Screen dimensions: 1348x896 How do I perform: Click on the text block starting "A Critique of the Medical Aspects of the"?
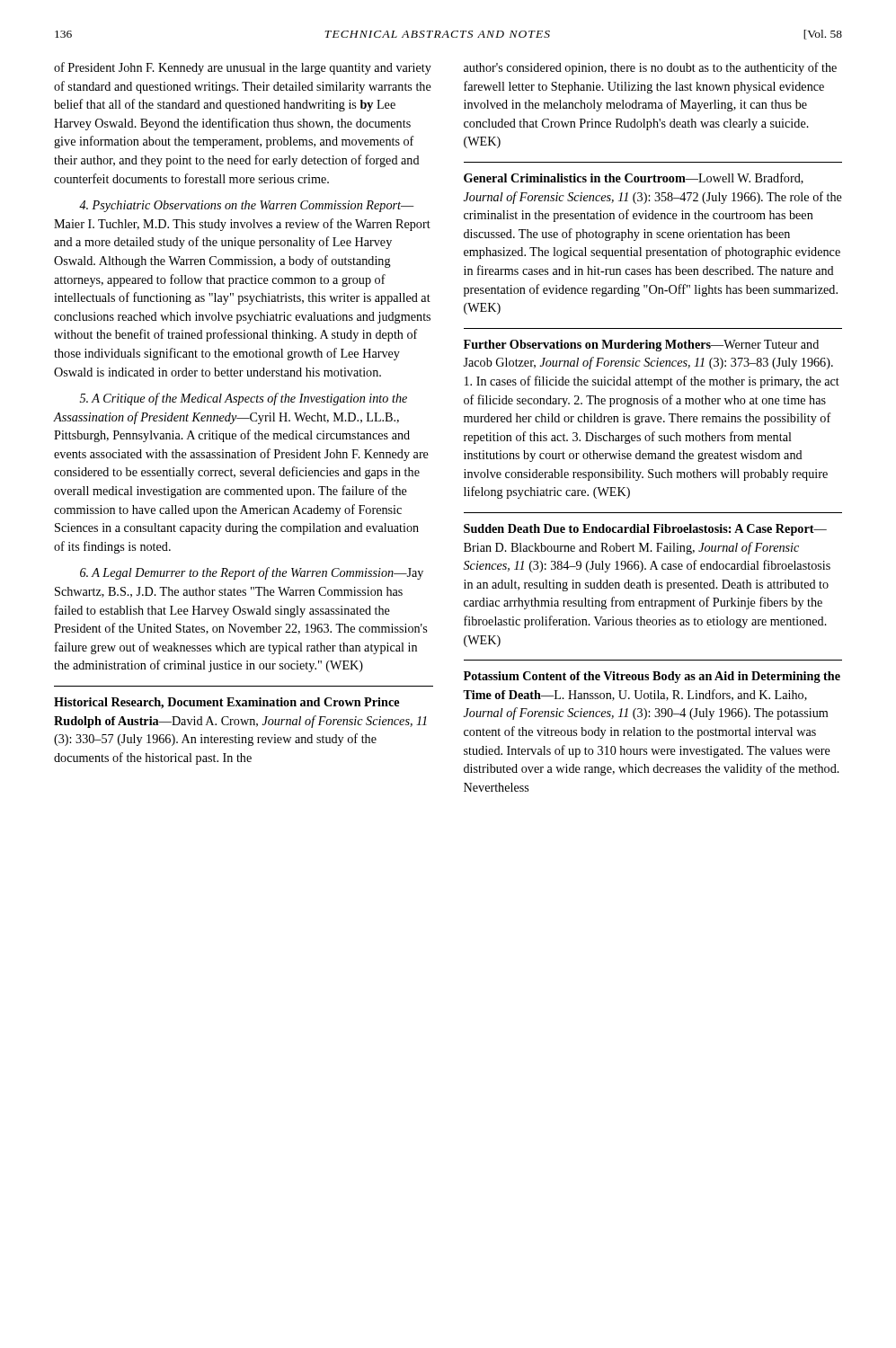coord(243,472)
